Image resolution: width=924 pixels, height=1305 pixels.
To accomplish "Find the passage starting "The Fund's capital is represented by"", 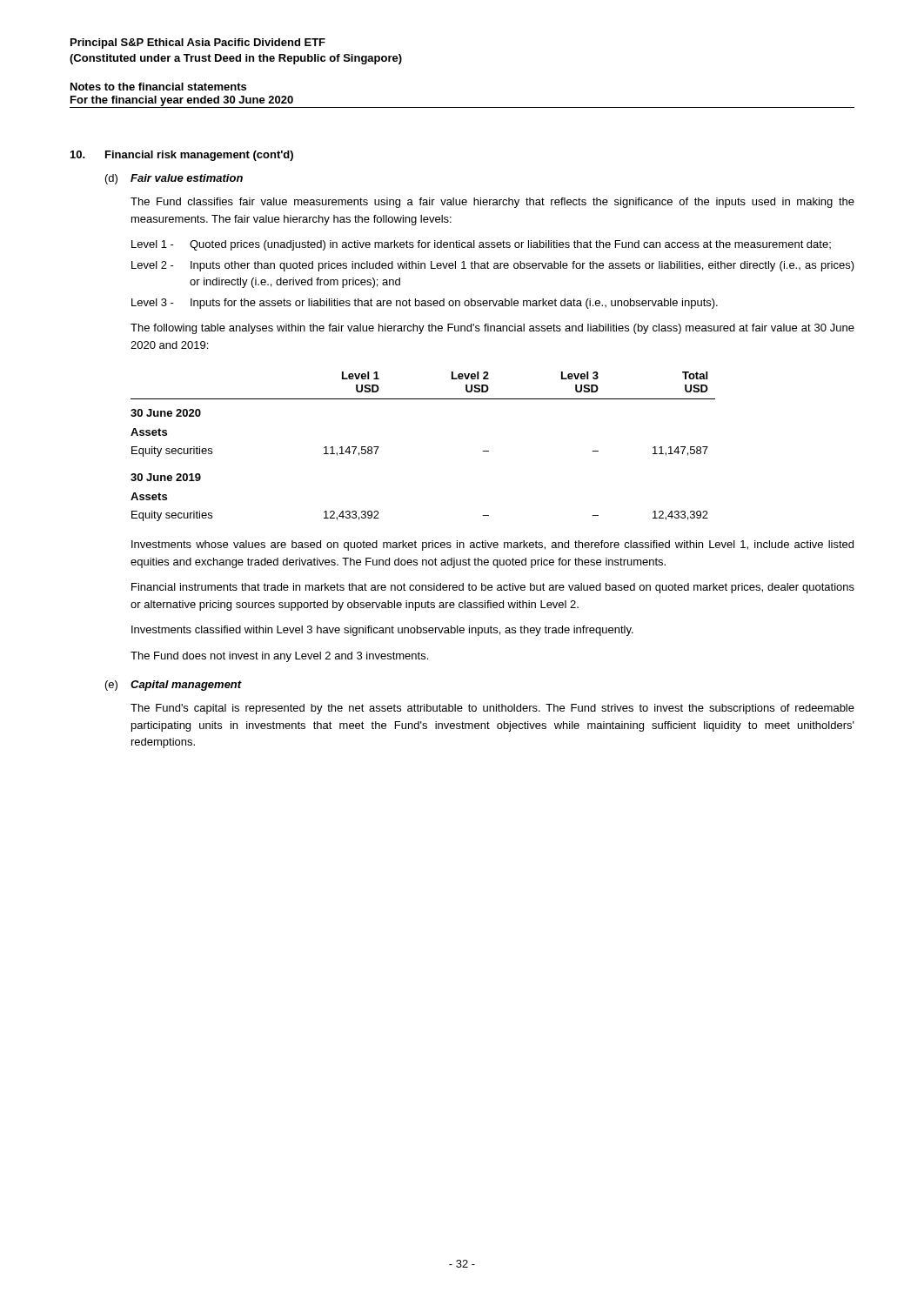I will pos(492,725).
